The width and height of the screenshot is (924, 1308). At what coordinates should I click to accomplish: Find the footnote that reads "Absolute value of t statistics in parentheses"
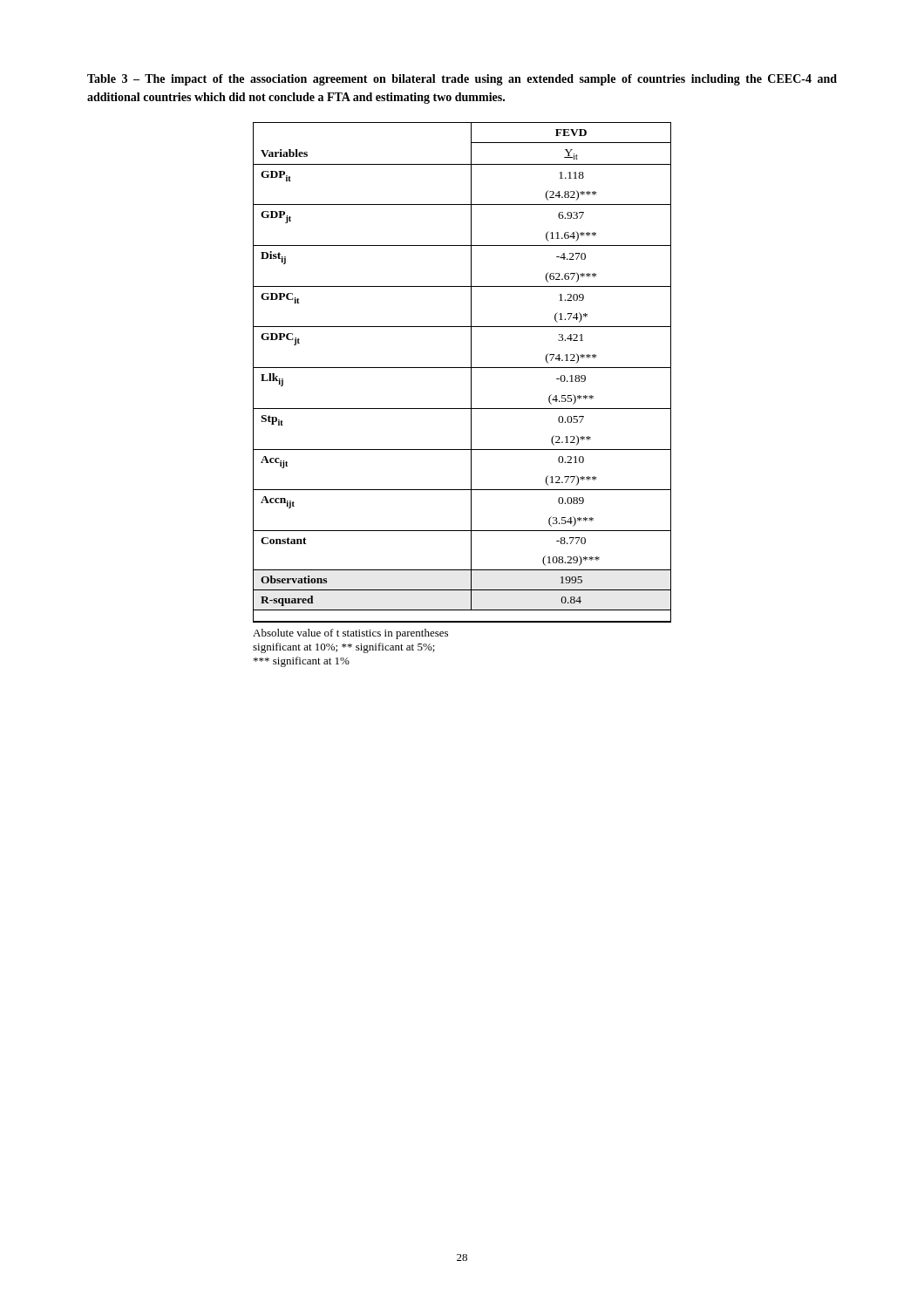(351, 646)
